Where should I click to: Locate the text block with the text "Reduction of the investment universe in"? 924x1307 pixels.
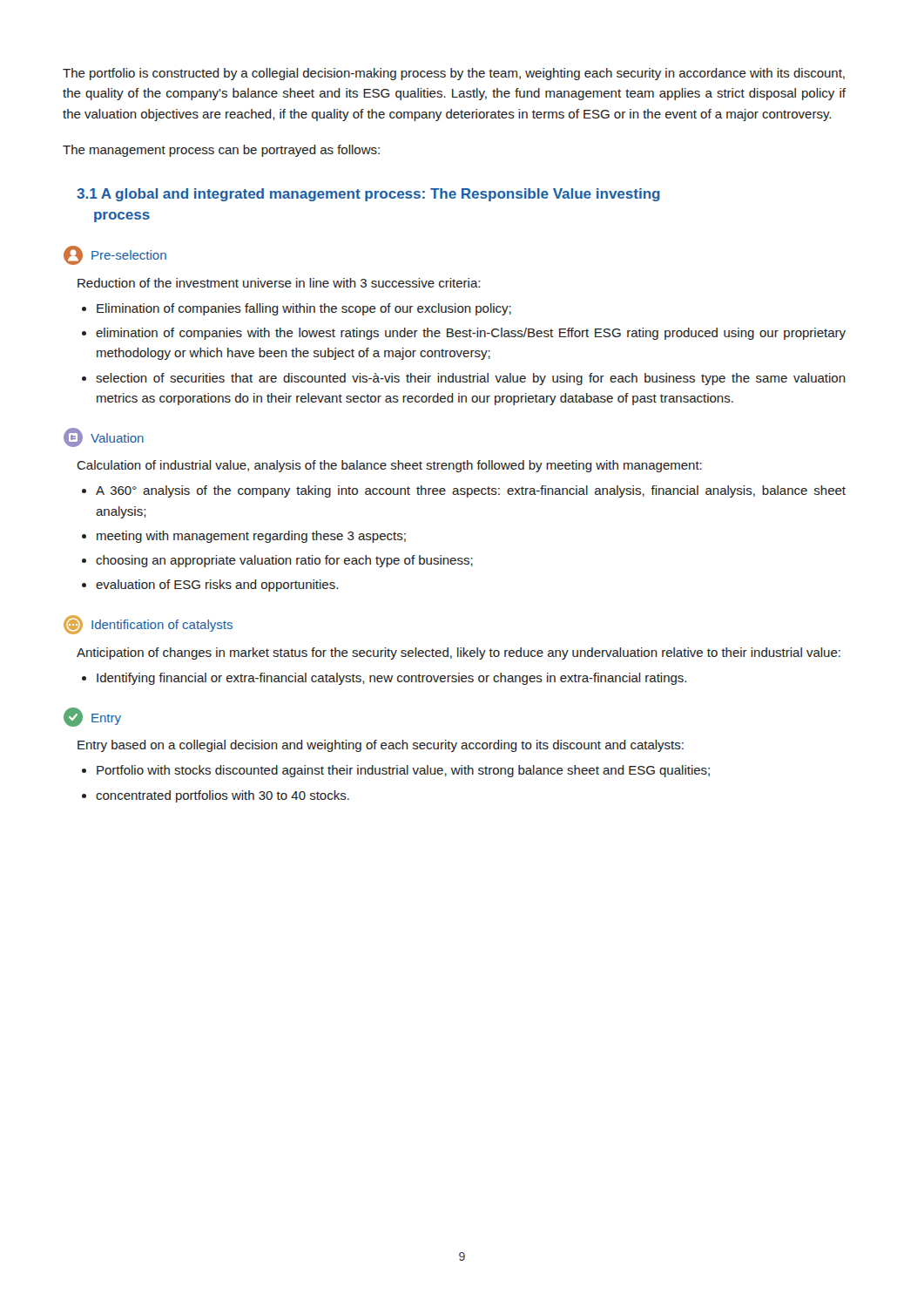[279, 282]
